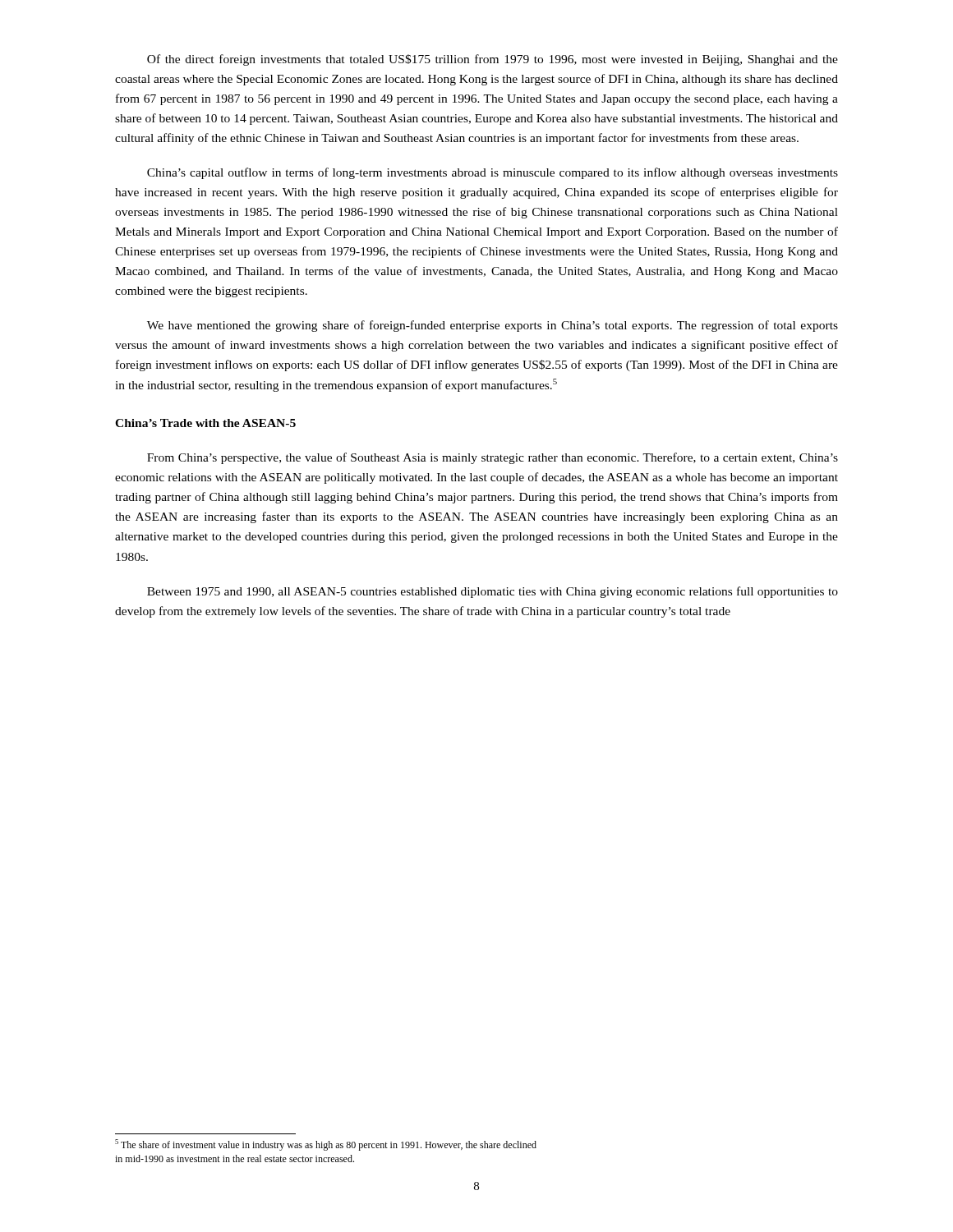Image resolution: width=953 pixels, height=1232 pixels.
Task: Point to the block starting "5 The share of investment value in"
Action: point(476,1152)
